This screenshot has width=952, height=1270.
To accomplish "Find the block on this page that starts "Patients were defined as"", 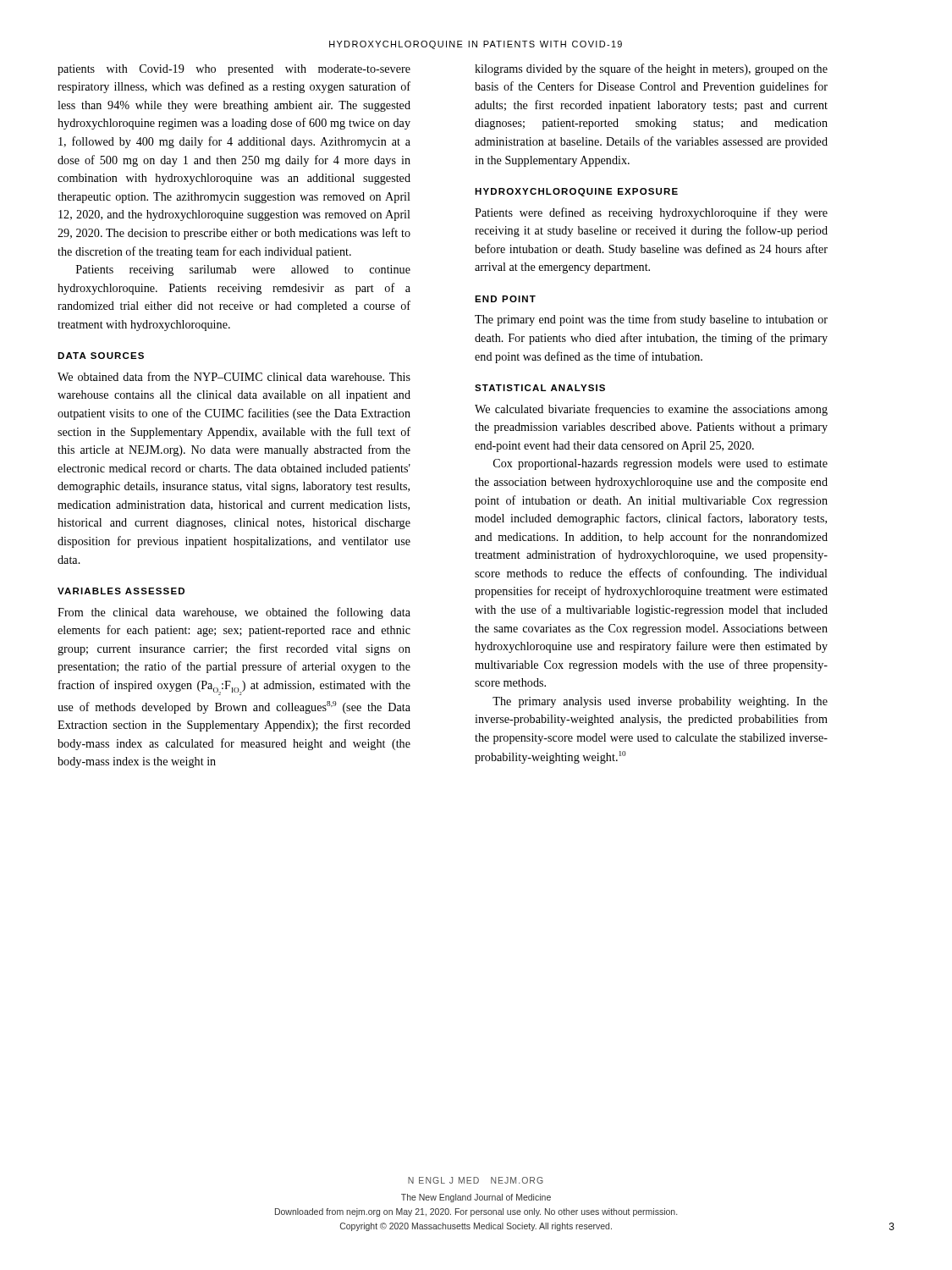I will 651,240.
